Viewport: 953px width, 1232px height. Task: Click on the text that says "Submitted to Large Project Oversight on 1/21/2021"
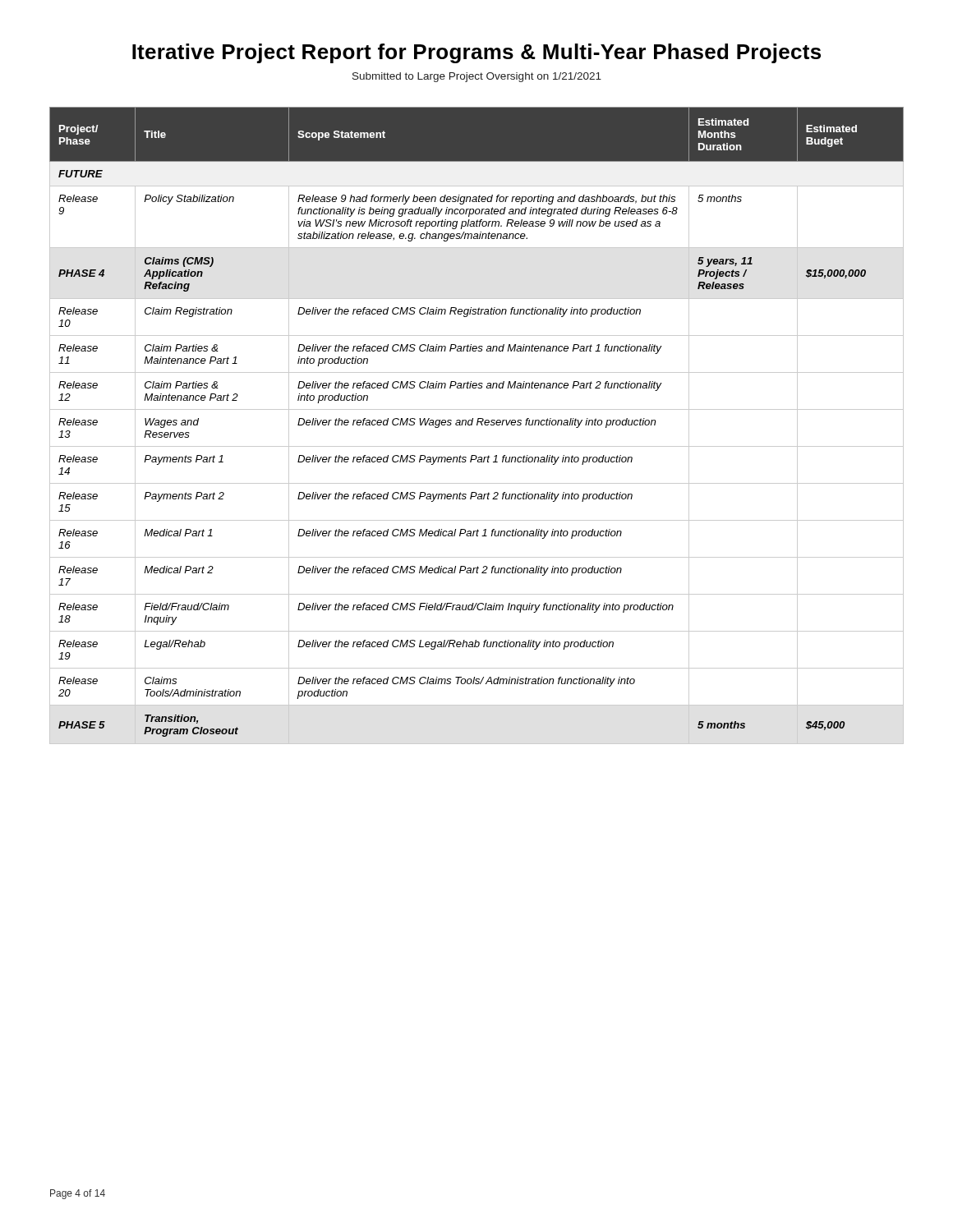click(476, 76)
